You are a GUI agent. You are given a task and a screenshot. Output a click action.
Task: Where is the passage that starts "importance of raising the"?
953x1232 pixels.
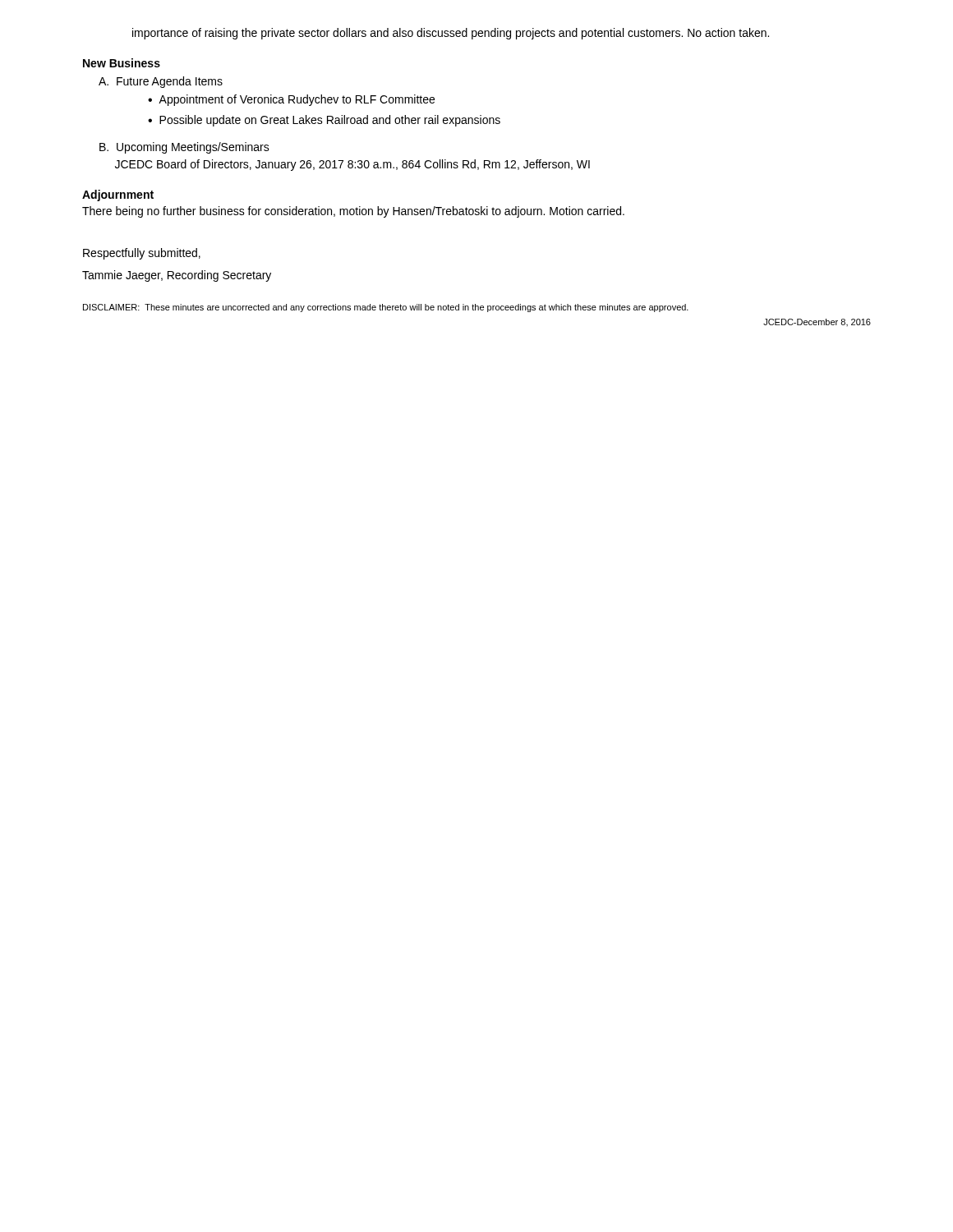click(x=451, y=33)
